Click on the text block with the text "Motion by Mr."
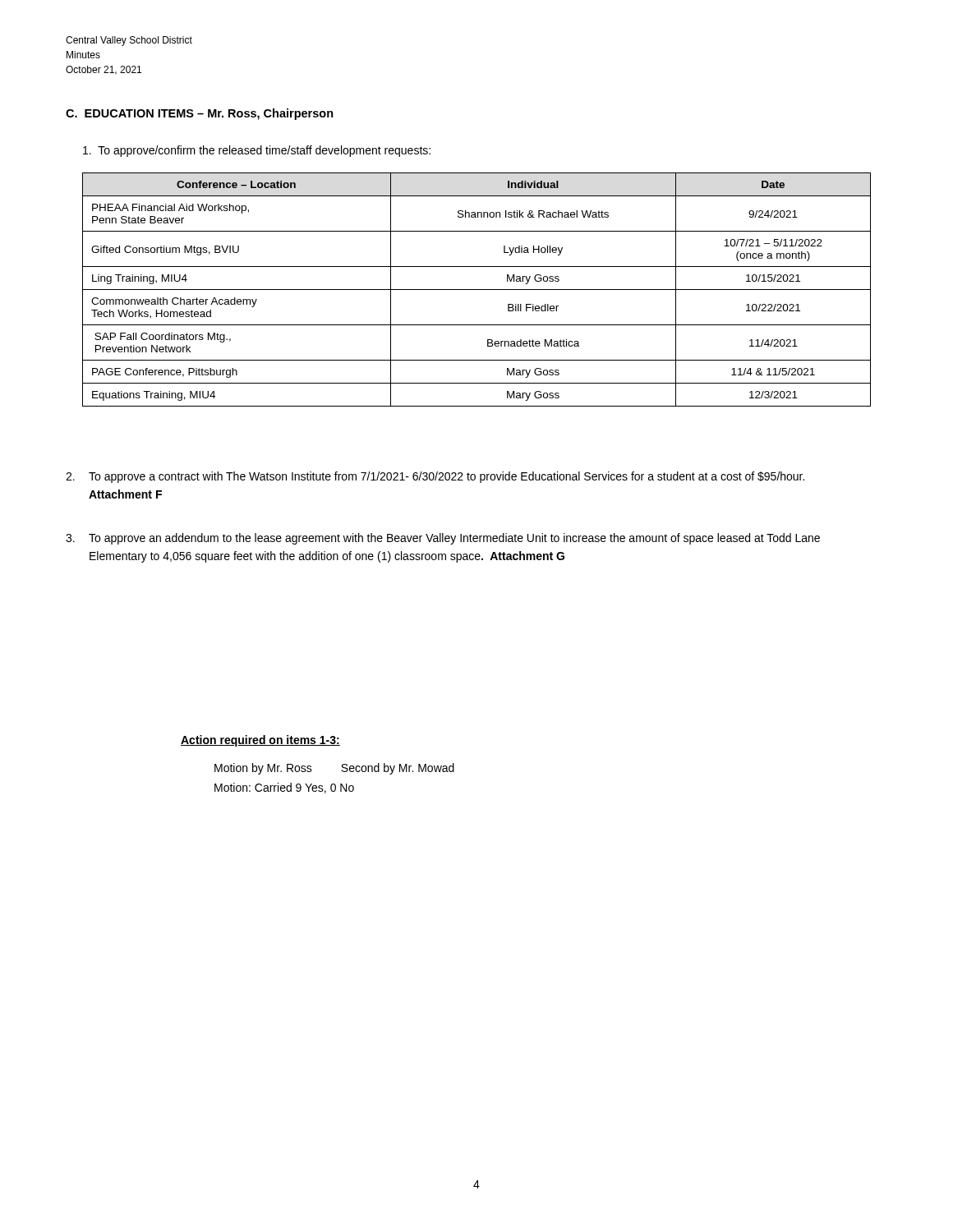This screenshot has width=953, height=1232. (334, 778)
